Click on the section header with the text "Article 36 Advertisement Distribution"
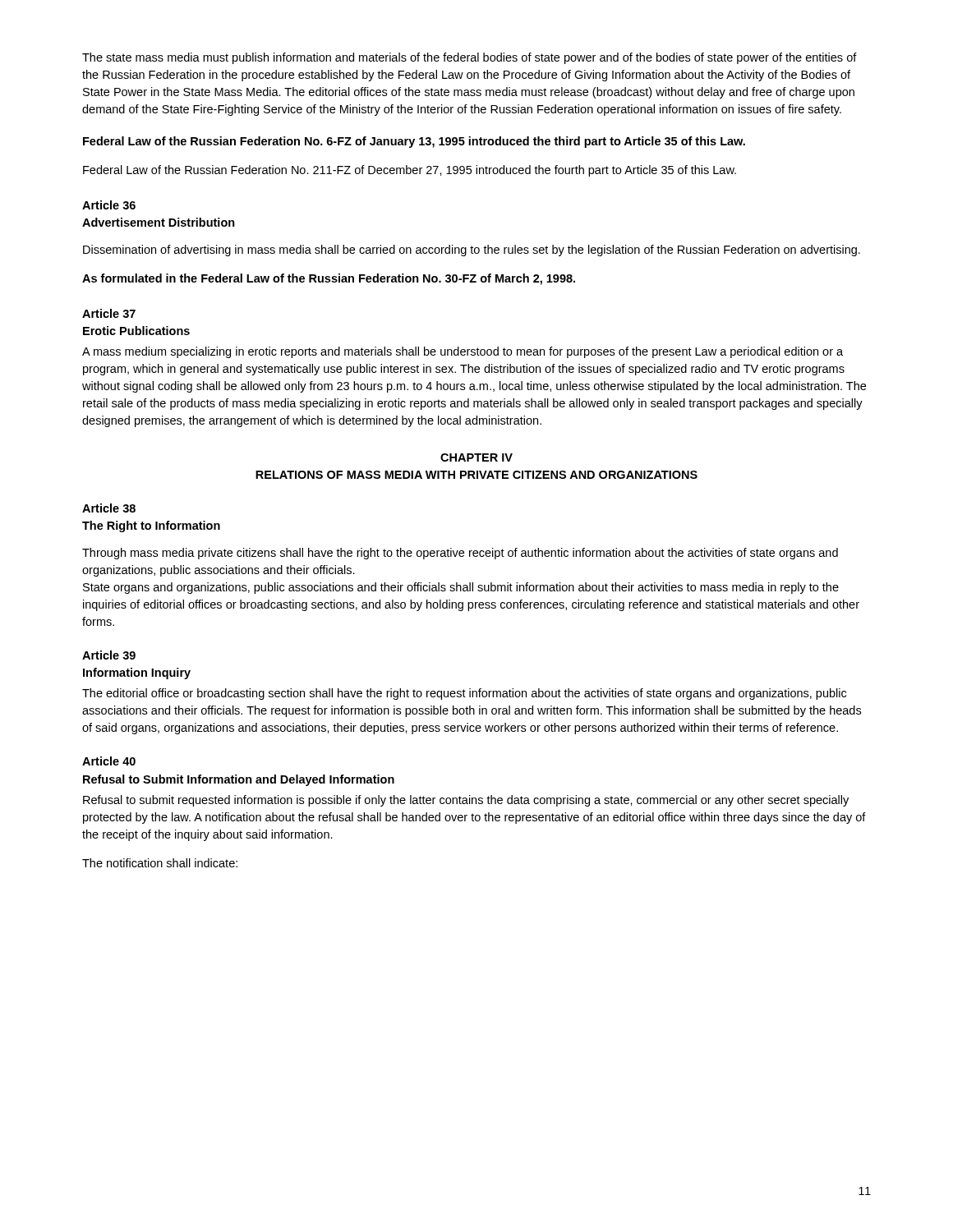 click(109, 205)
